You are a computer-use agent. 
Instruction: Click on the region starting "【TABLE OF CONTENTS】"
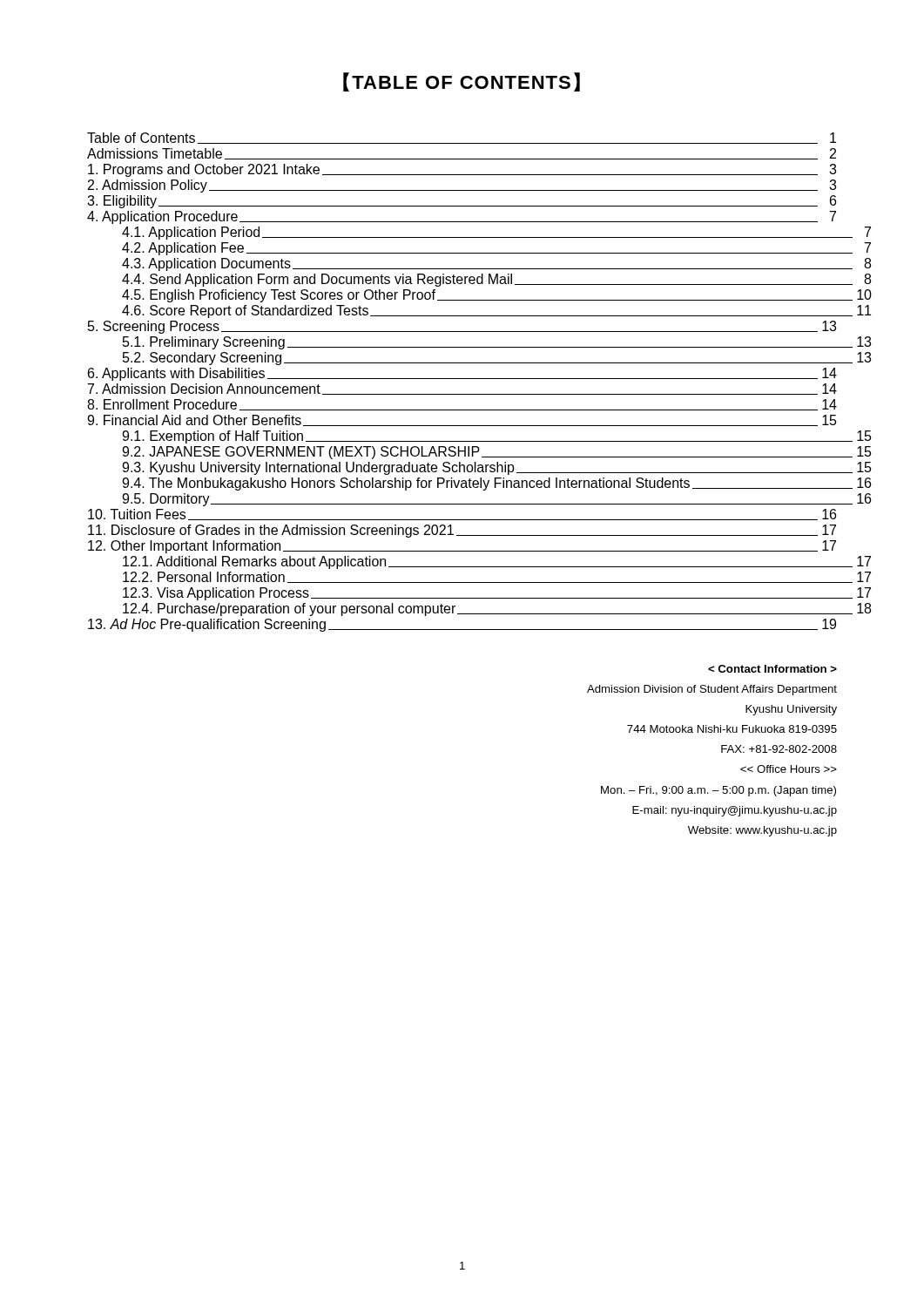coord(462,82)
